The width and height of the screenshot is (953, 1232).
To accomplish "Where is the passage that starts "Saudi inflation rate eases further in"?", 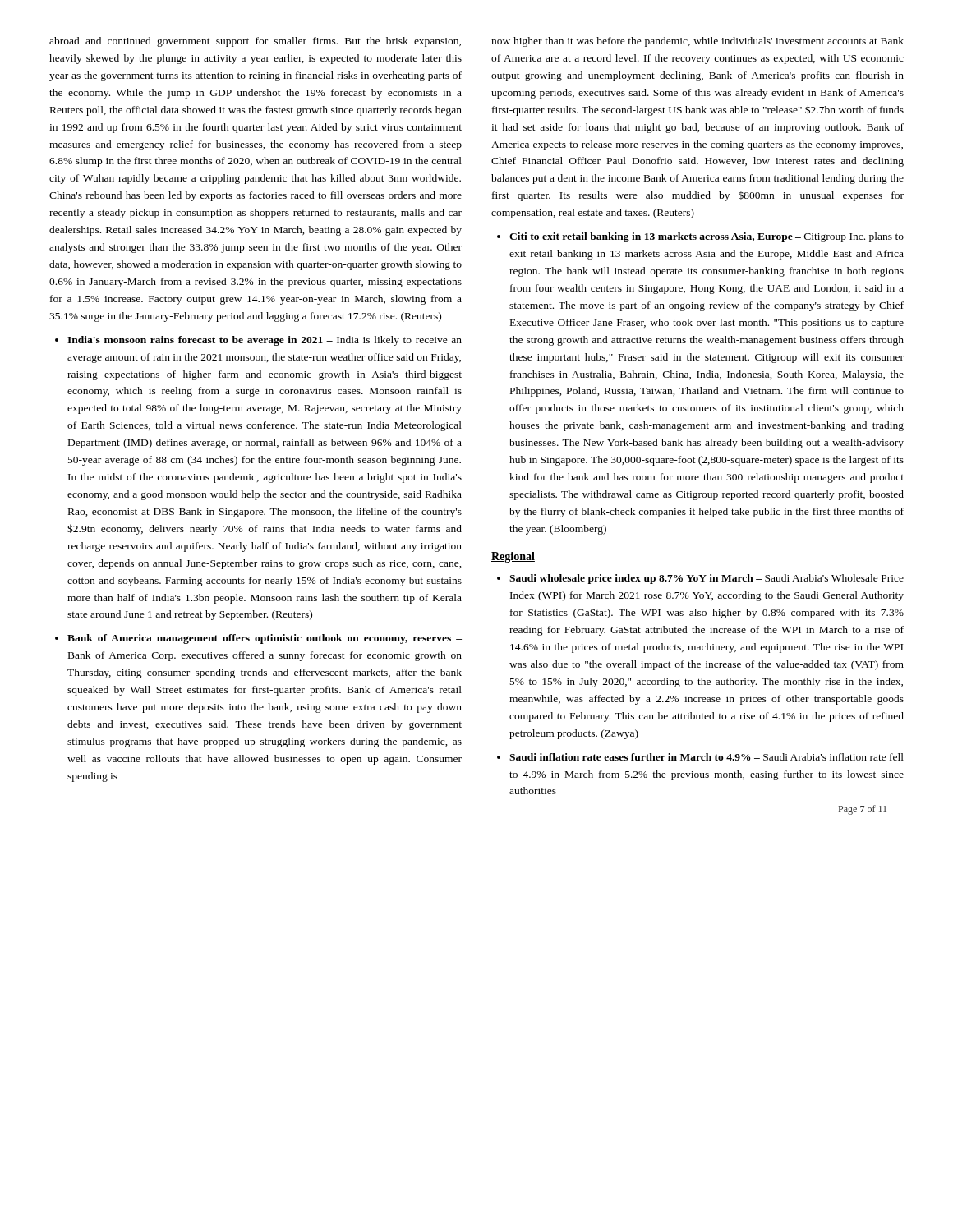I will 707,774.
